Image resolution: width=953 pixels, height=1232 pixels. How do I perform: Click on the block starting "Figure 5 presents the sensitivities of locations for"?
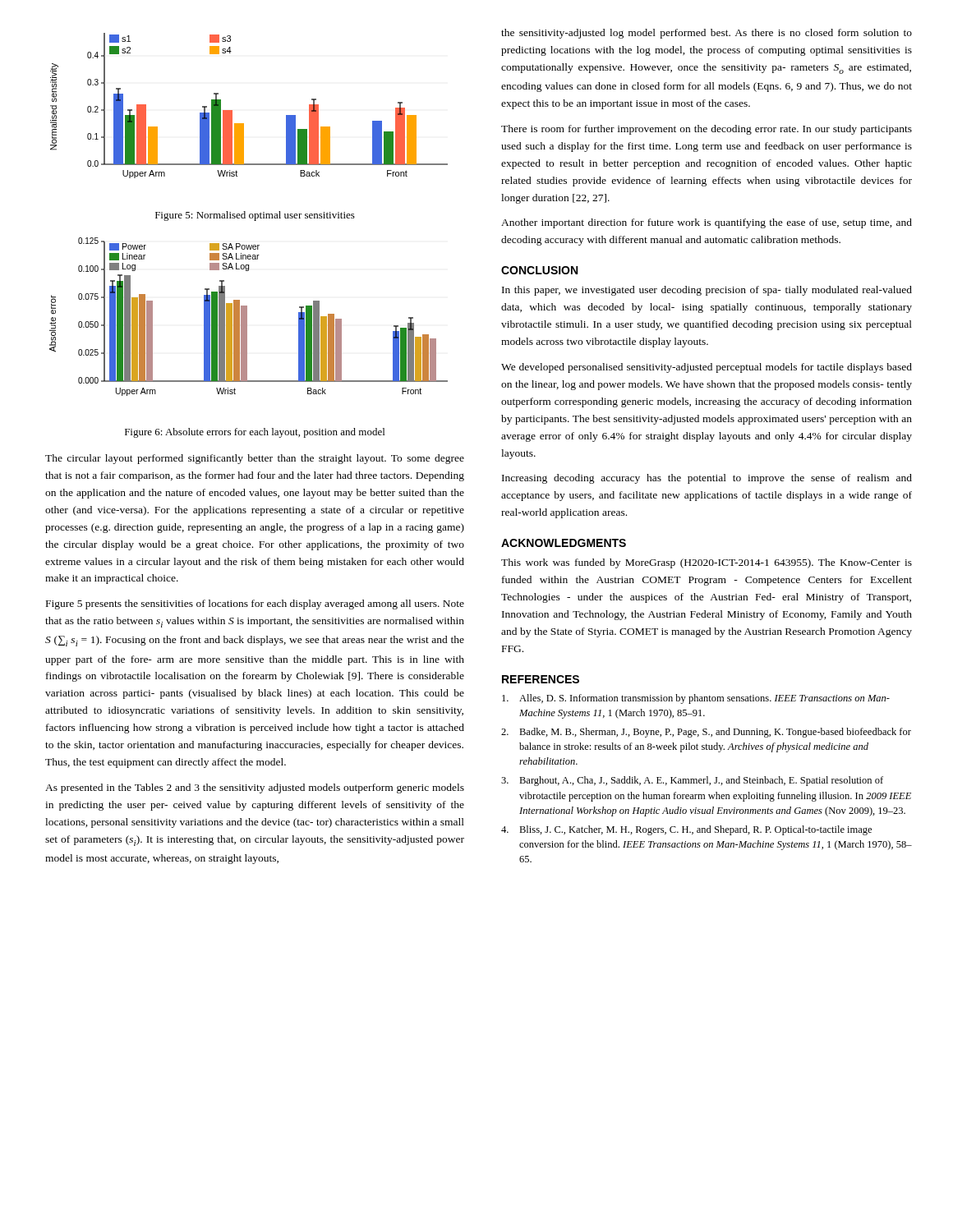click(x=255, y=683)
